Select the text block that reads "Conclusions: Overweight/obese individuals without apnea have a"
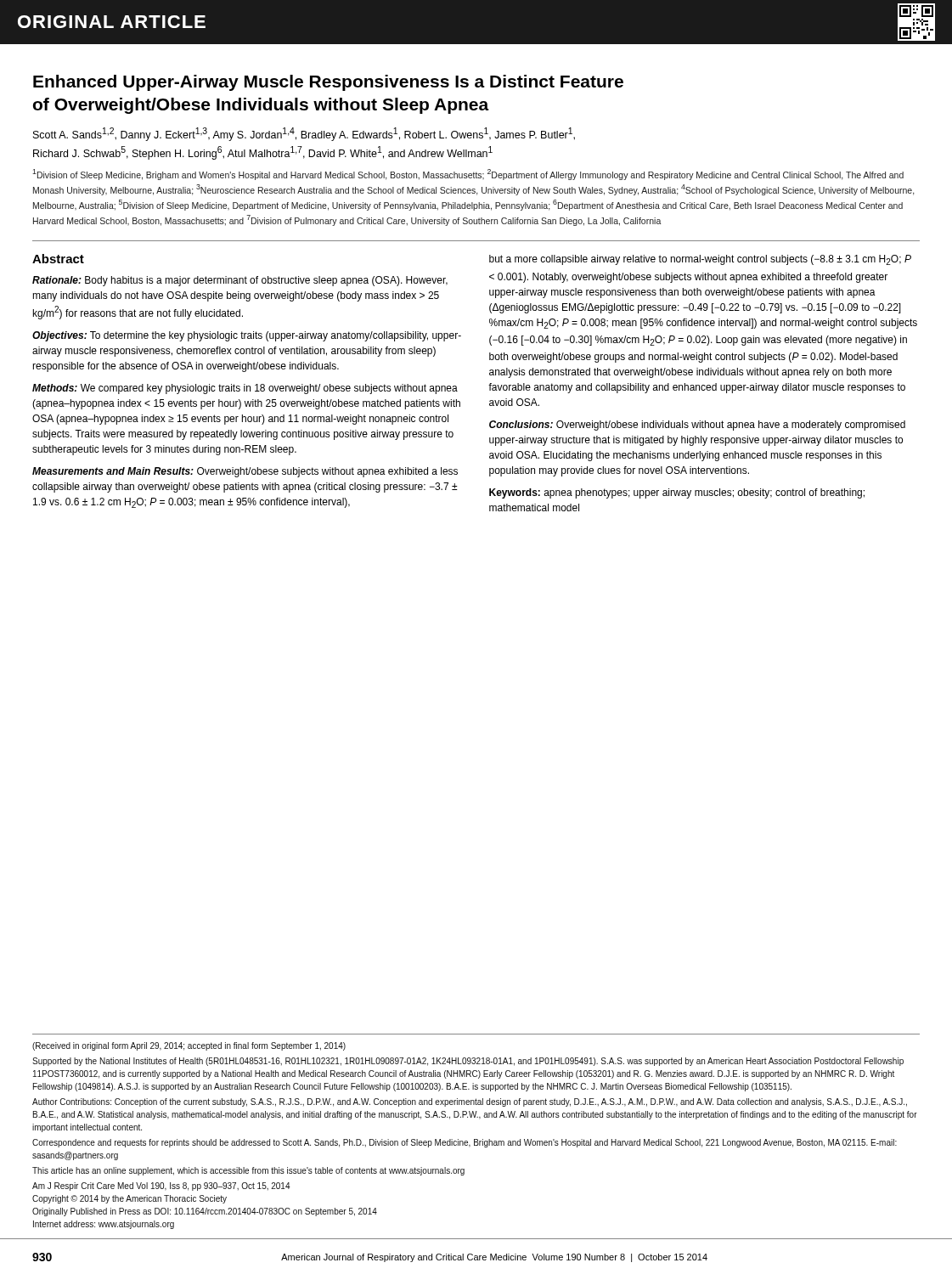This screenshot has width=952, height=1274. [697, 448]
